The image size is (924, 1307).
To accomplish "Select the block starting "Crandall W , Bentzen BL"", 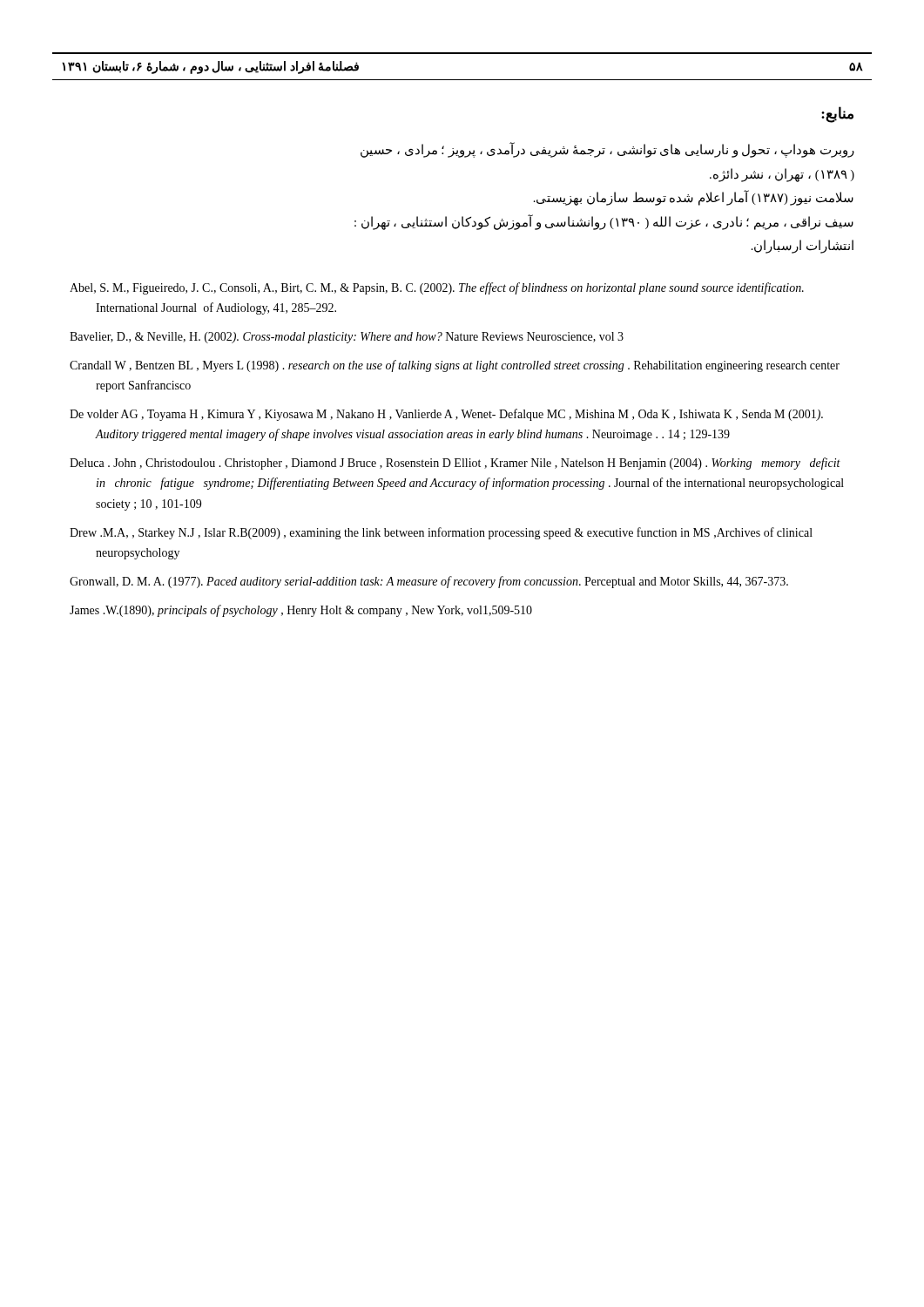I will coord(455,376).
